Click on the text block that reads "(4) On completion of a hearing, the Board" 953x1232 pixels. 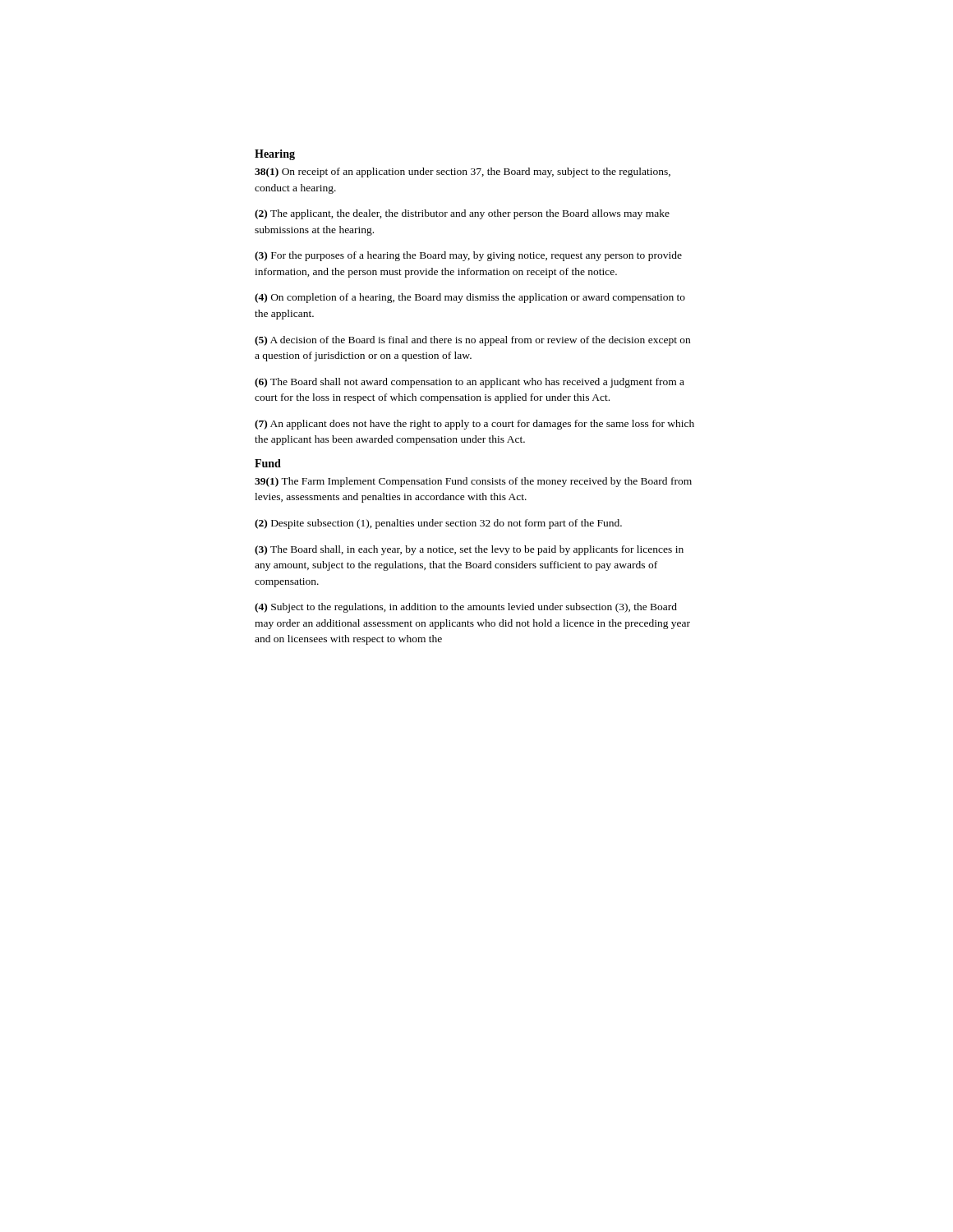(x=470, y=305)
